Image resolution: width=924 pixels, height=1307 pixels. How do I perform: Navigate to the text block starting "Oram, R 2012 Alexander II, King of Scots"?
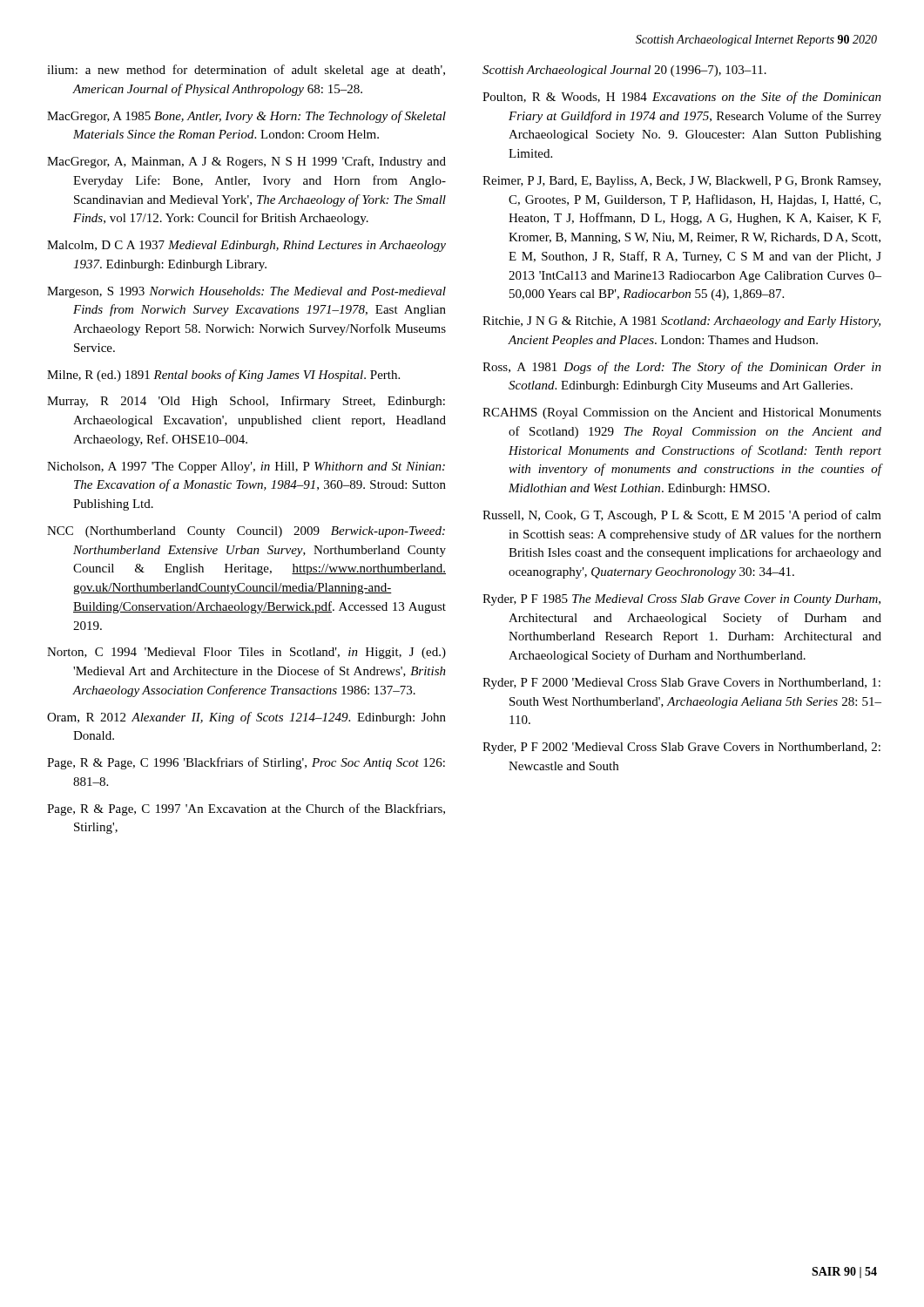point(246,726)
